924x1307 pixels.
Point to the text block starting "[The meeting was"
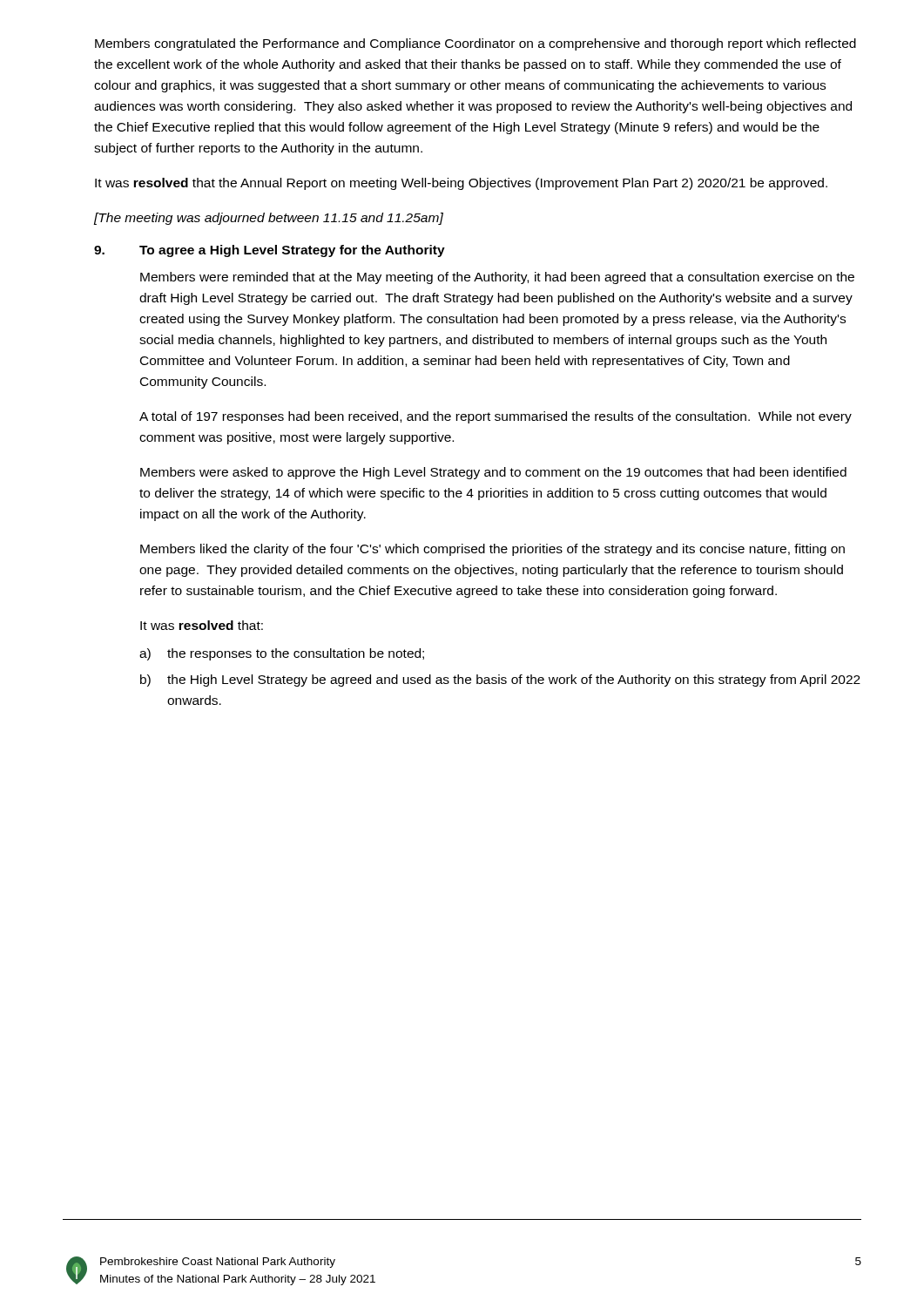[269, 217]
